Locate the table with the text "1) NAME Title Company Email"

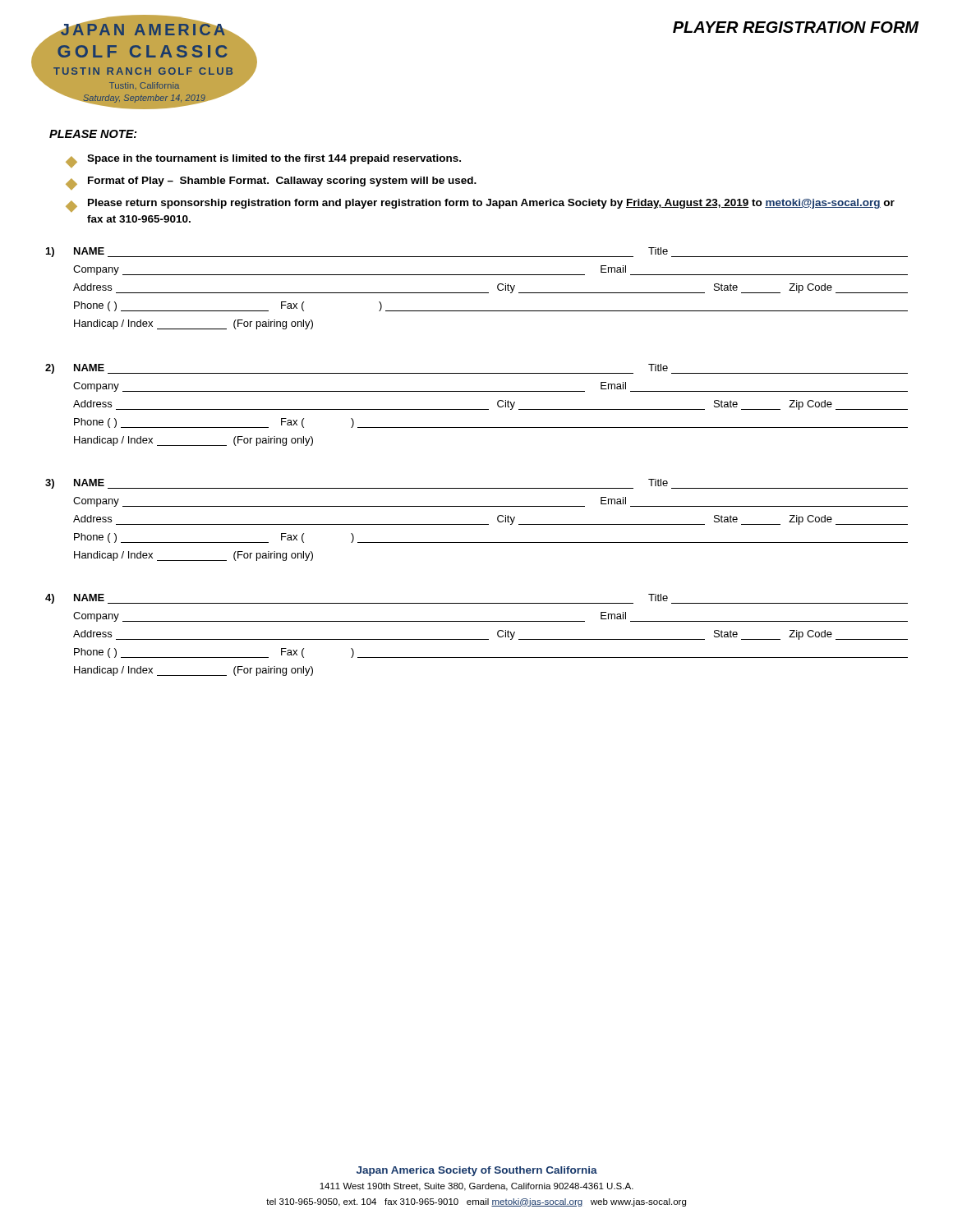click(476, 289)
